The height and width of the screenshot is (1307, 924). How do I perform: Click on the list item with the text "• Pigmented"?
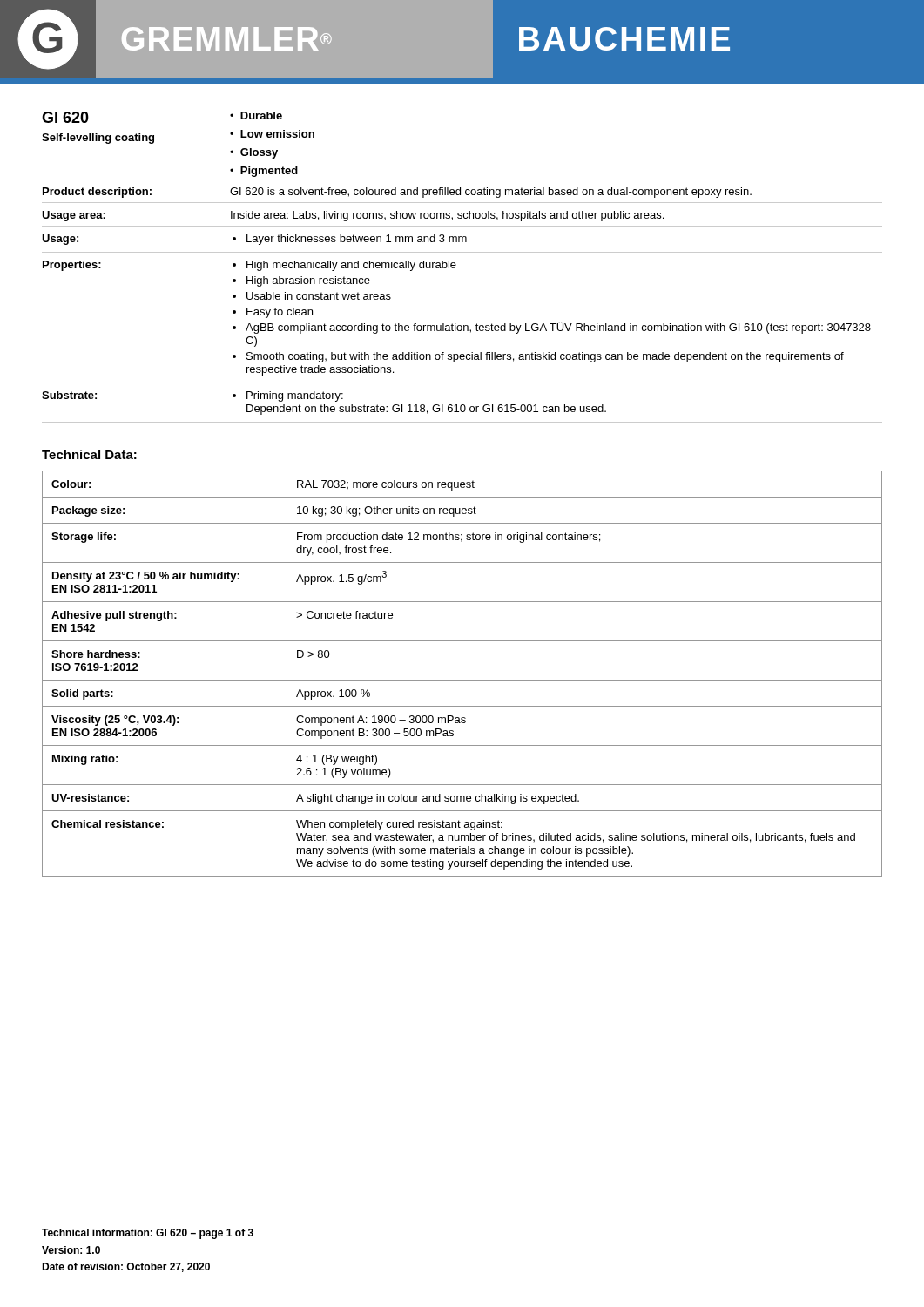pos(264,170)
